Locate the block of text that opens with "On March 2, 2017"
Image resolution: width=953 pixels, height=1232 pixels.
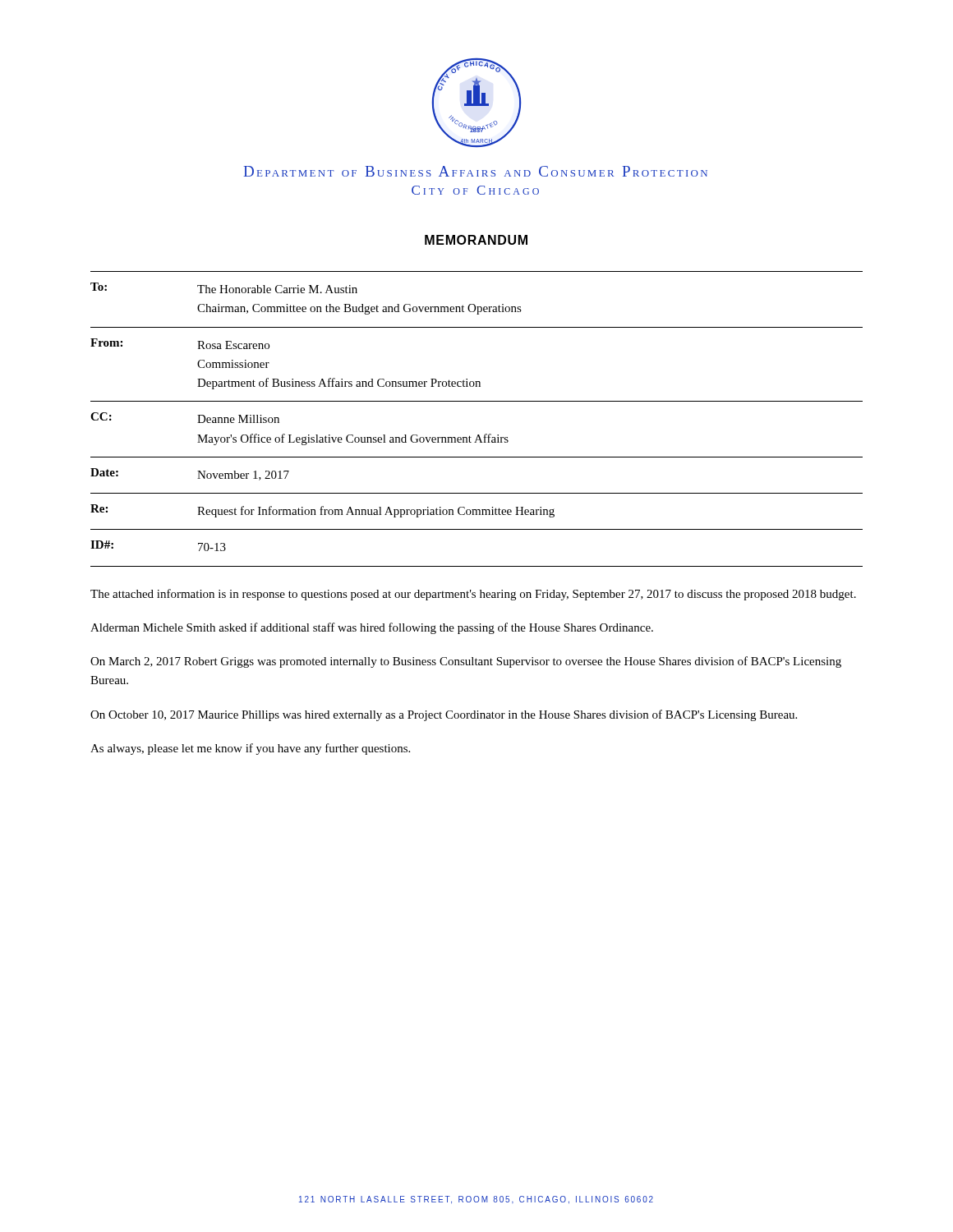[x=466, y=671]
